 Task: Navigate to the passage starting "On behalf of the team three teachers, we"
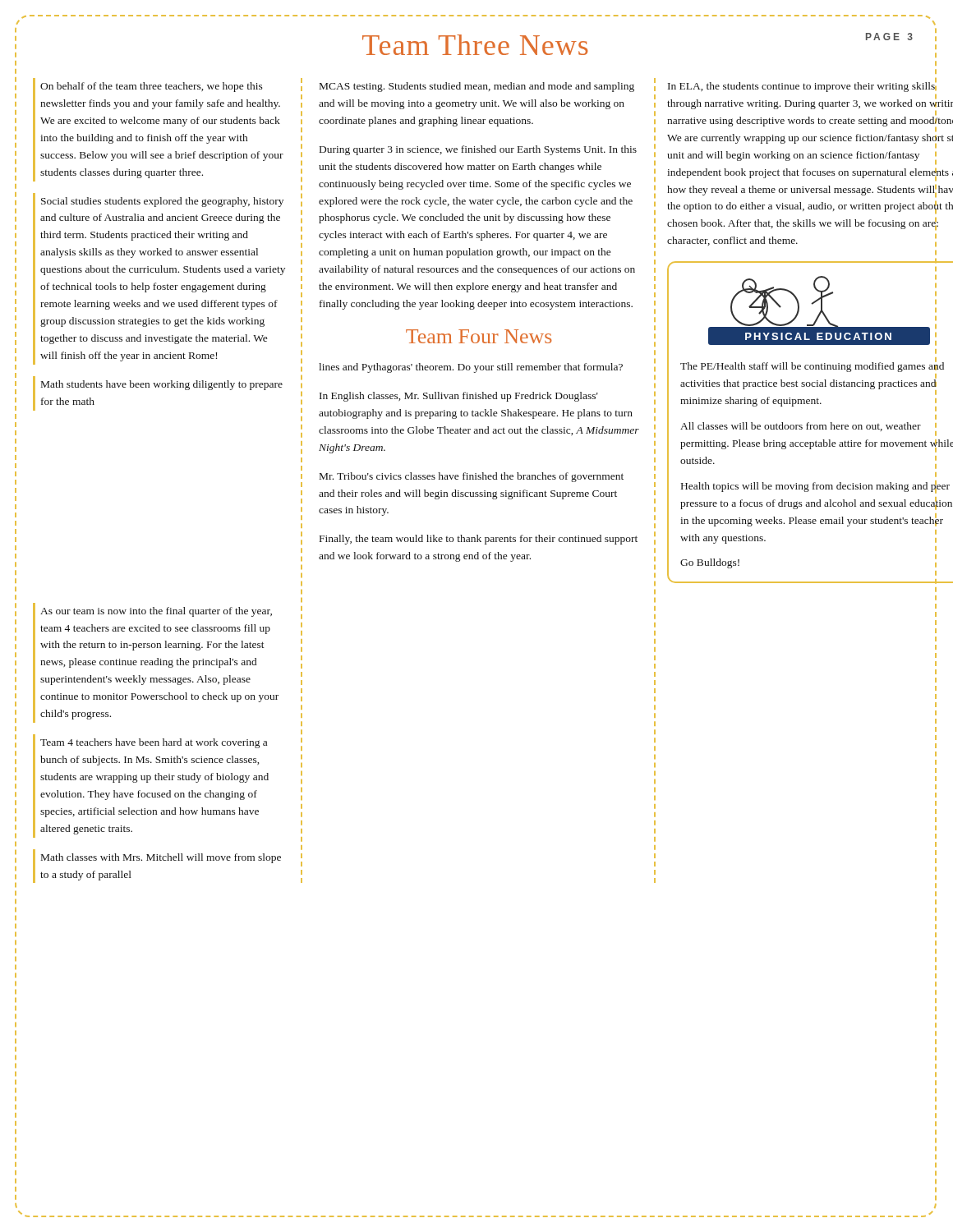point(162,129)
